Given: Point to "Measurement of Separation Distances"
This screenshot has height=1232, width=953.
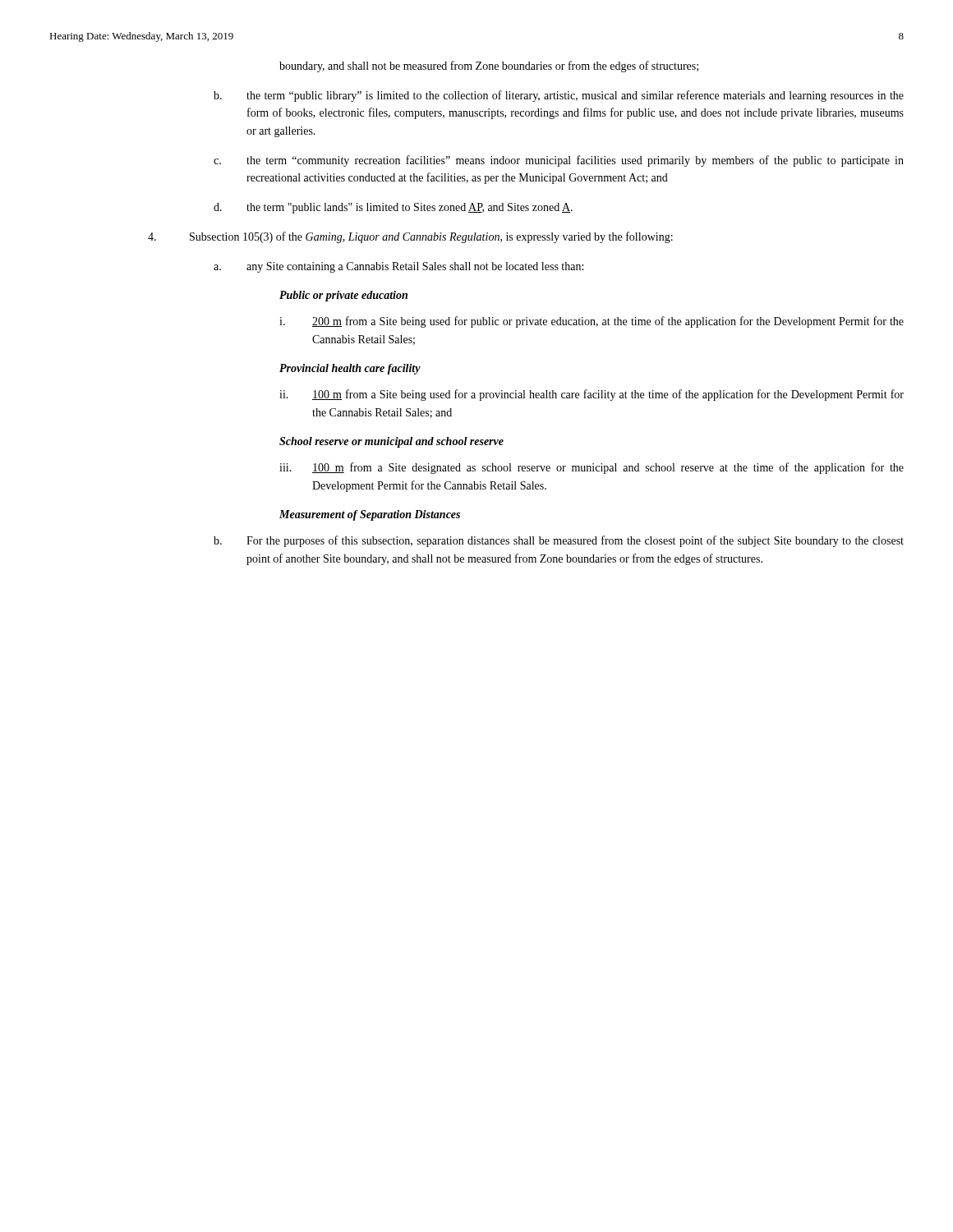Looking at the screenshot, I should click(x=370, y=515).
